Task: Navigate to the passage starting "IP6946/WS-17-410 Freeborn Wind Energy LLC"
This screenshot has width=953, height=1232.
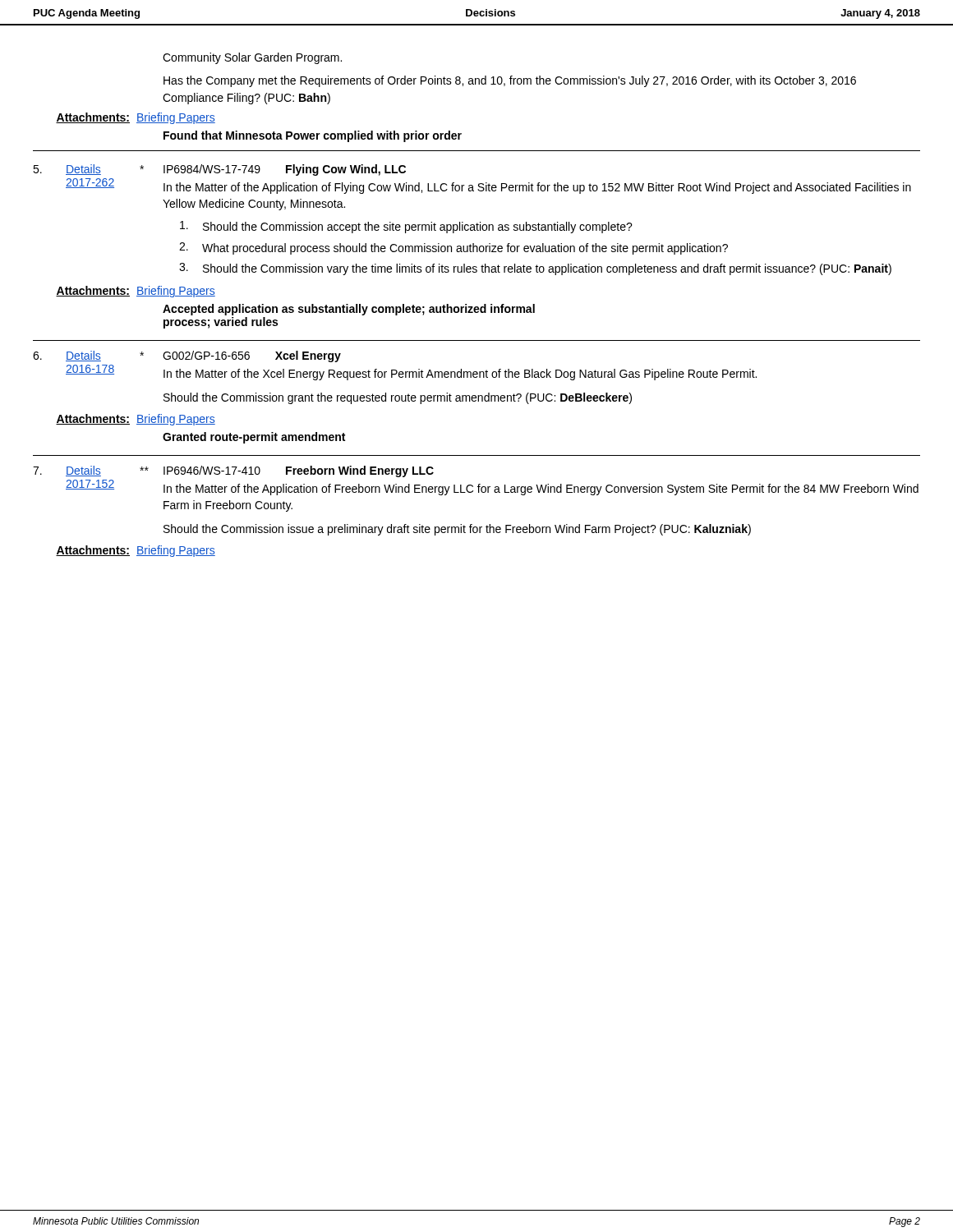Action: coord(298,471)
